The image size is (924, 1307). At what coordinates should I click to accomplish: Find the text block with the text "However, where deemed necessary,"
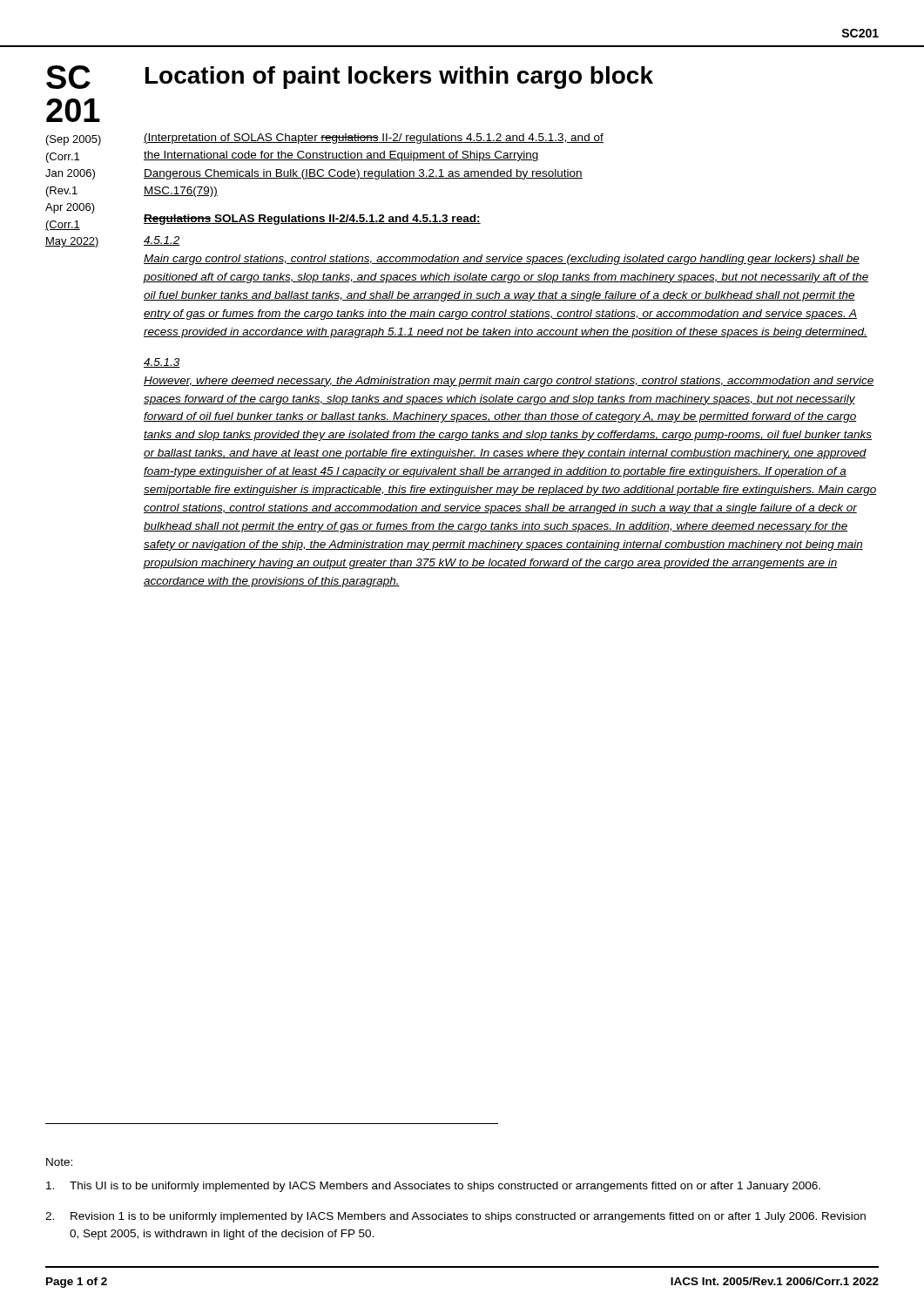[x=510, y=480]
